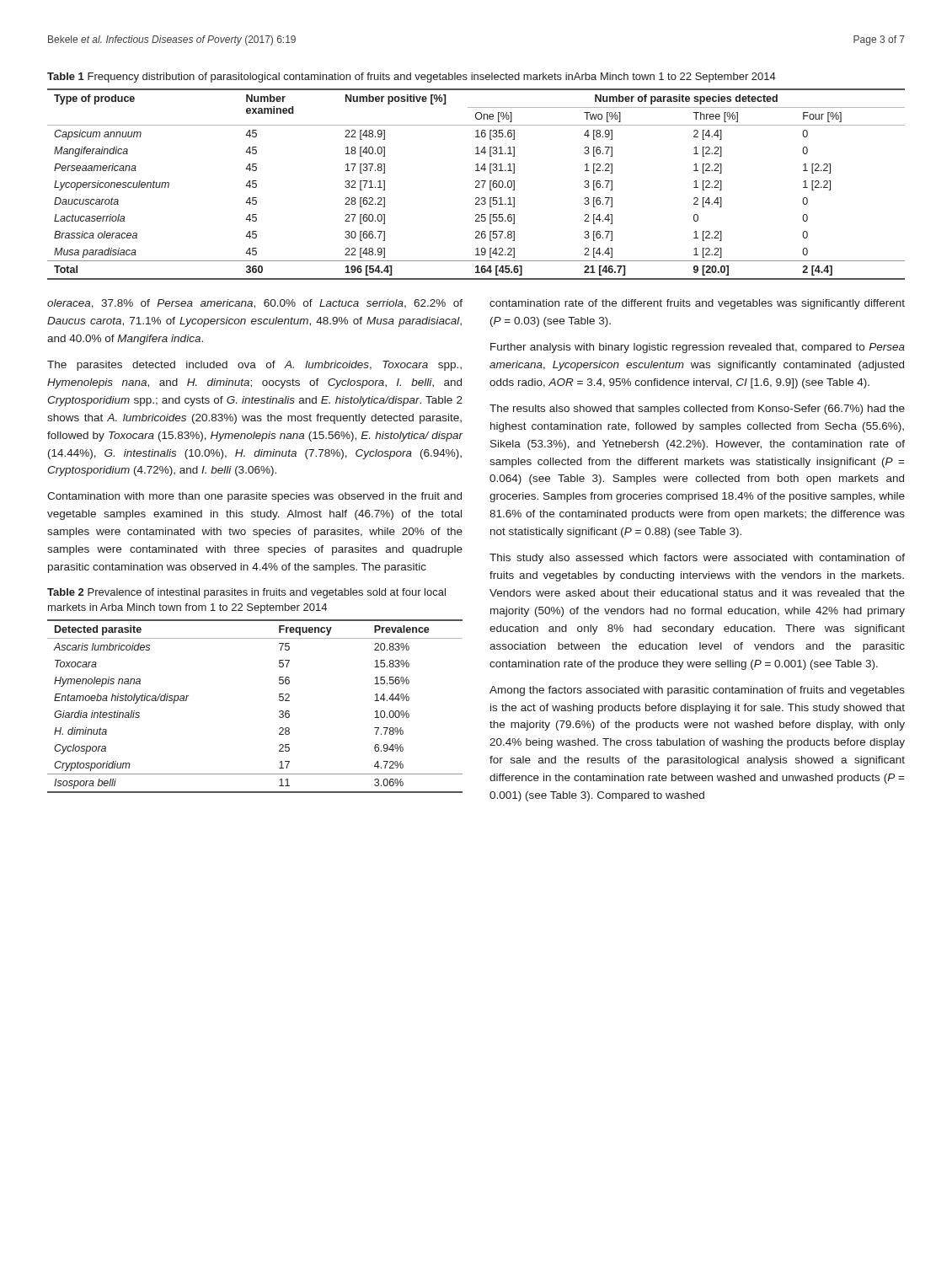Point to the block beginning "The results also"

pyautogui.click(x=697, y=470)
